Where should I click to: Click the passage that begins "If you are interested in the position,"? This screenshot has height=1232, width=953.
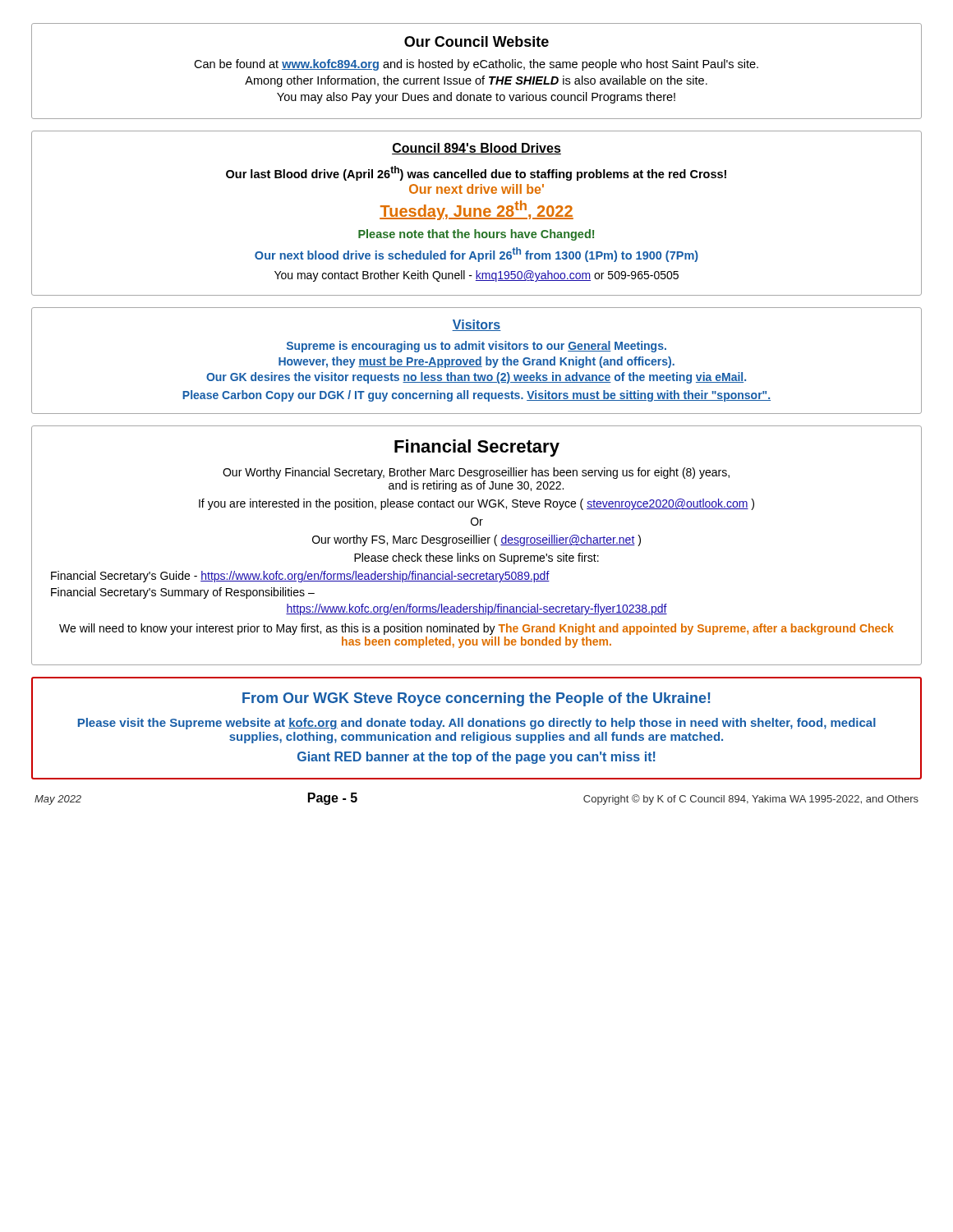476,504
